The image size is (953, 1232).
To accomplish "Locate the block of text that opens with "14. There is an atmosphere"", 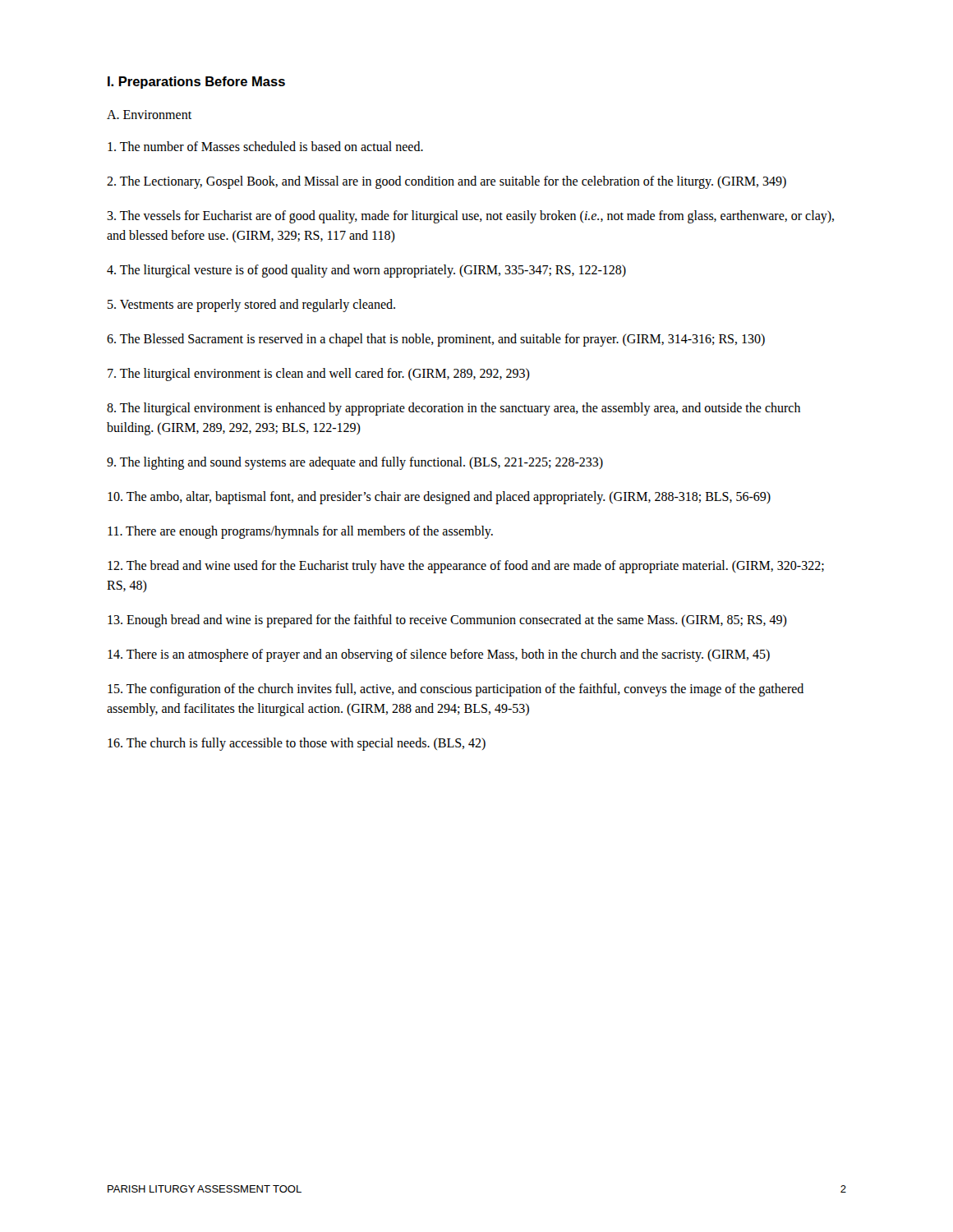I will tap(438, 654).
